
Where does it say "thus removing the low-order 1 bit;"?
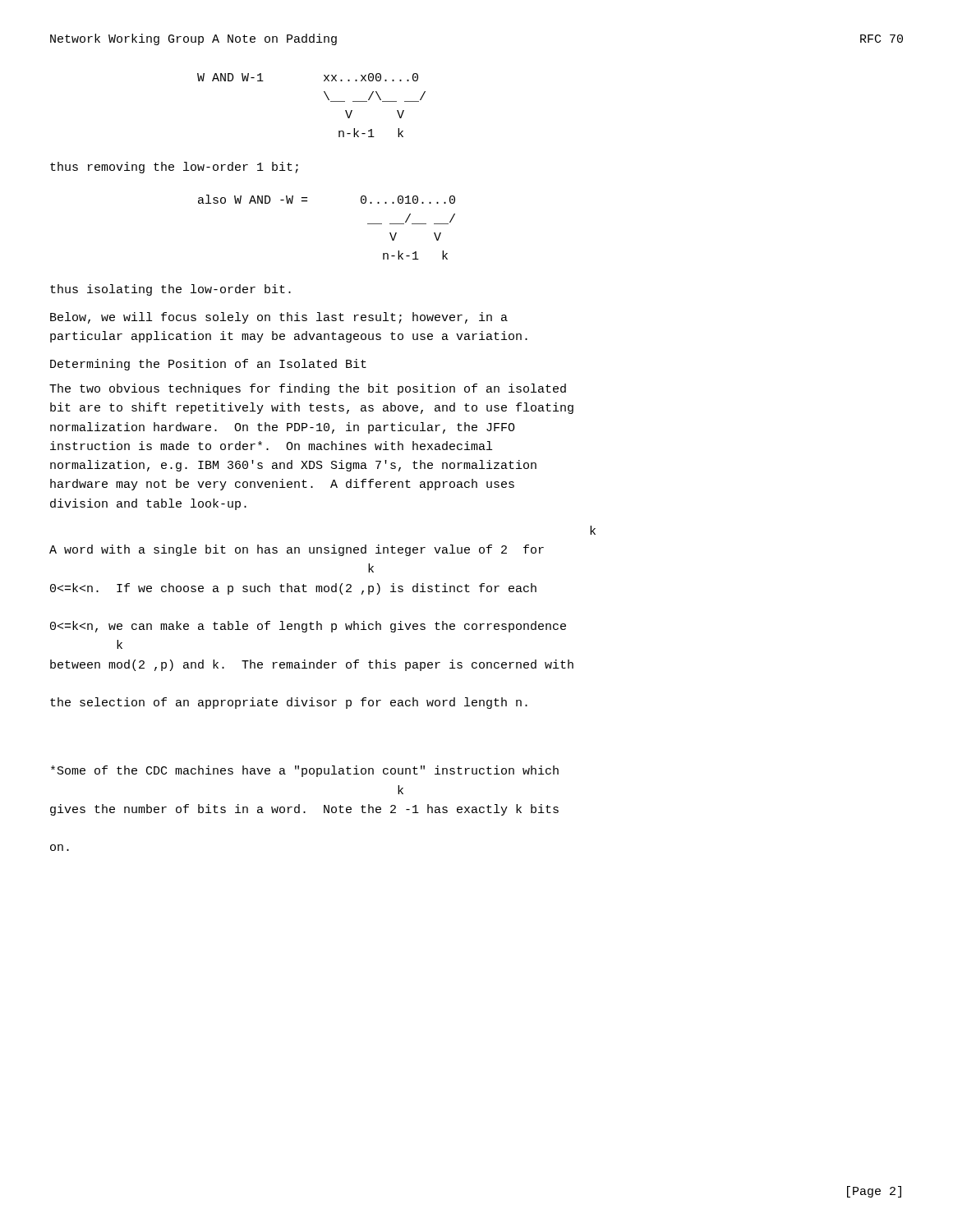coord(175,168)
